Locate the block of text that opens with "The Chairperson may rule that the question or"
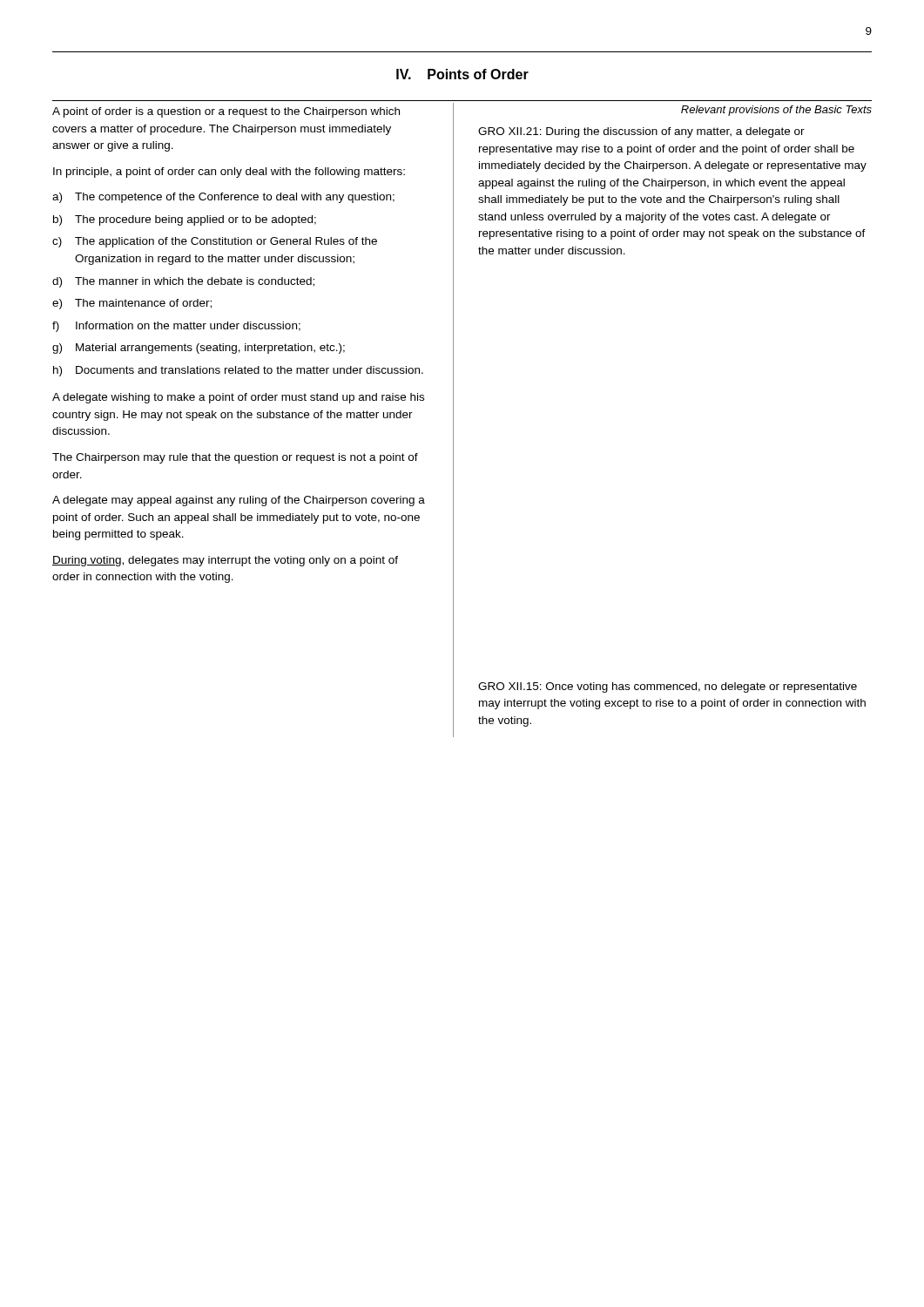 coord(235,466)
